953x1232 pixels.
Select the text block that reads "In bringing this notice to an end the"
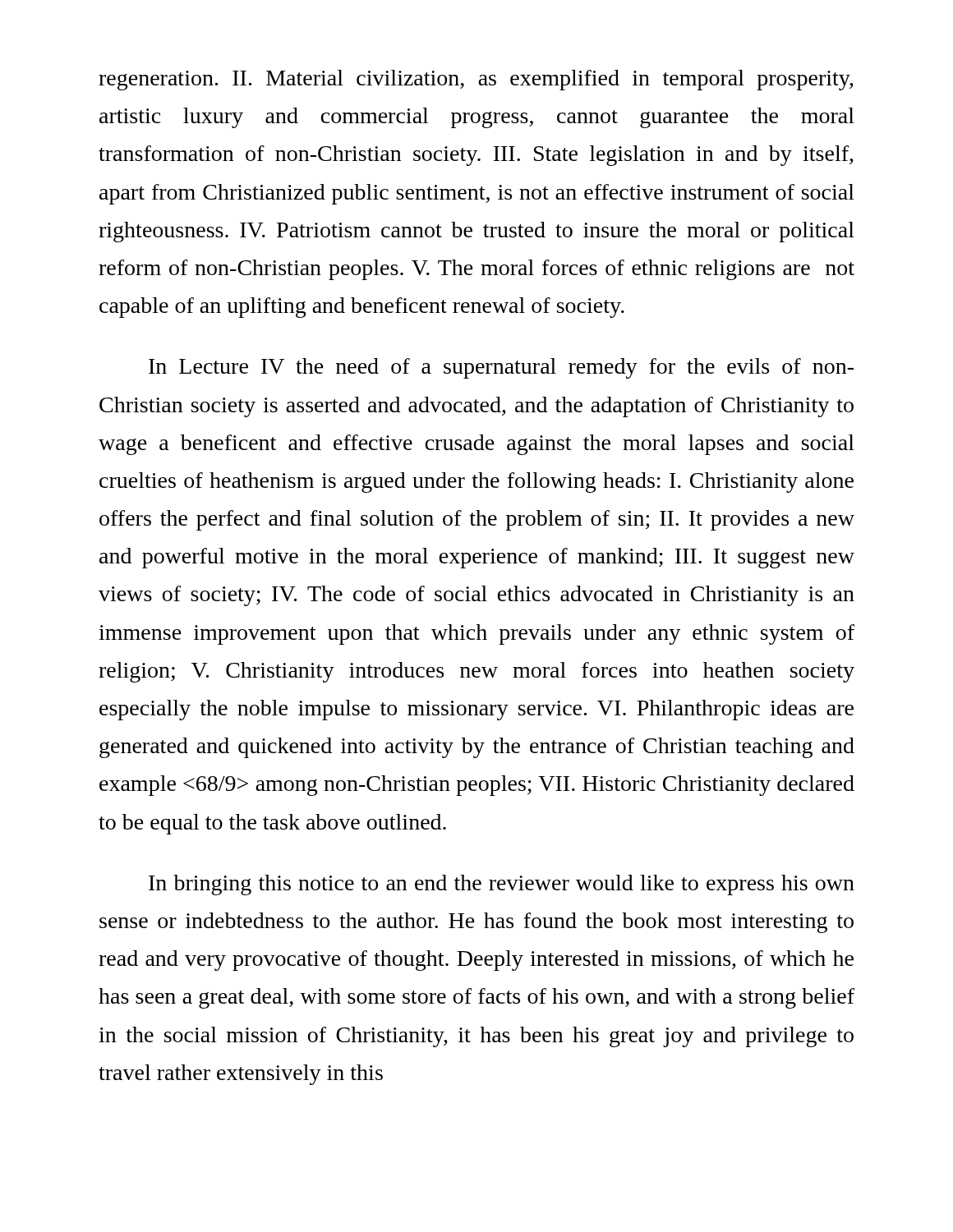coord(476,978)
